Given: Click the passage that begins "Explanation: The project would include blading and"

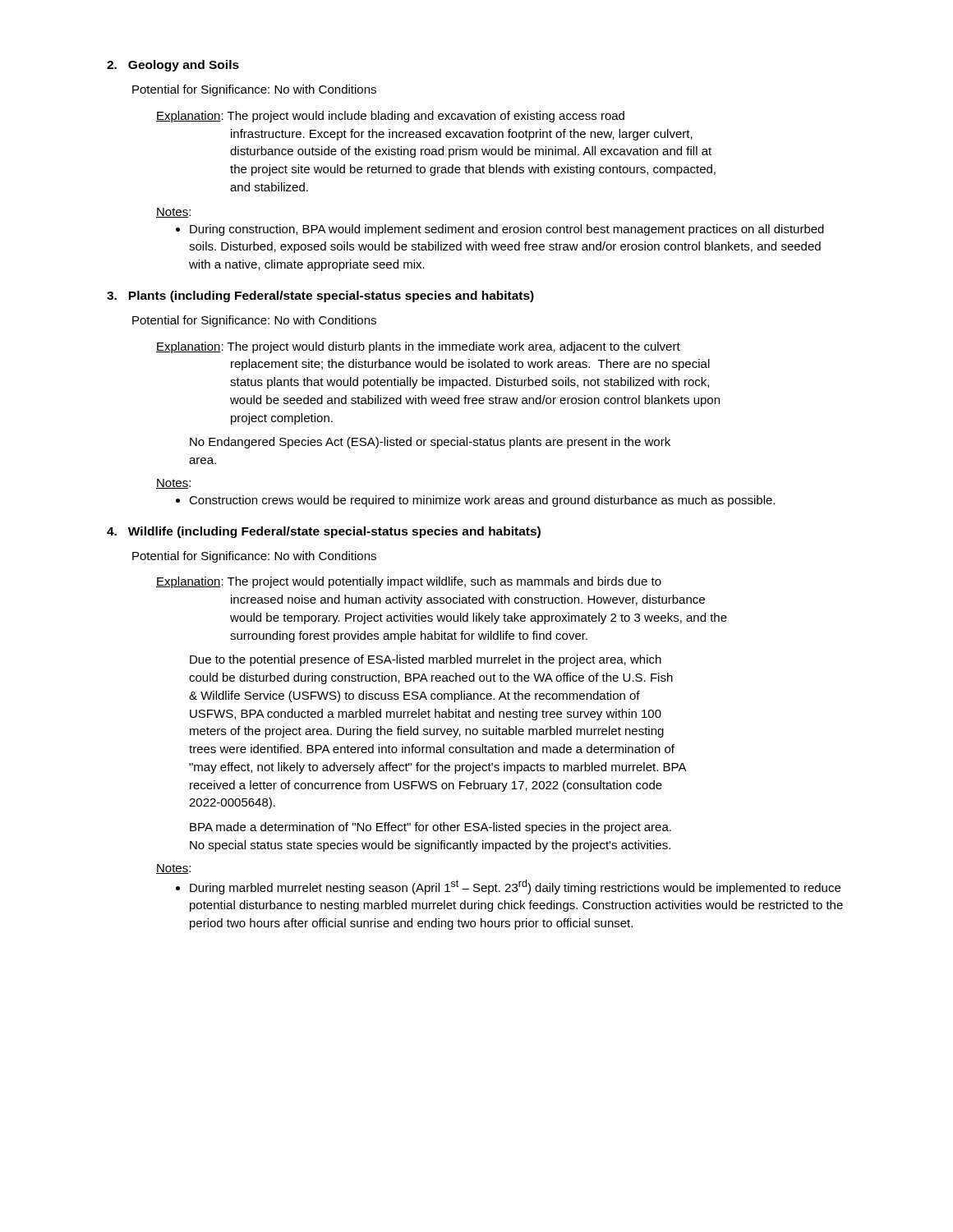Looking at the screenshot, I should (x=501, y=152).
